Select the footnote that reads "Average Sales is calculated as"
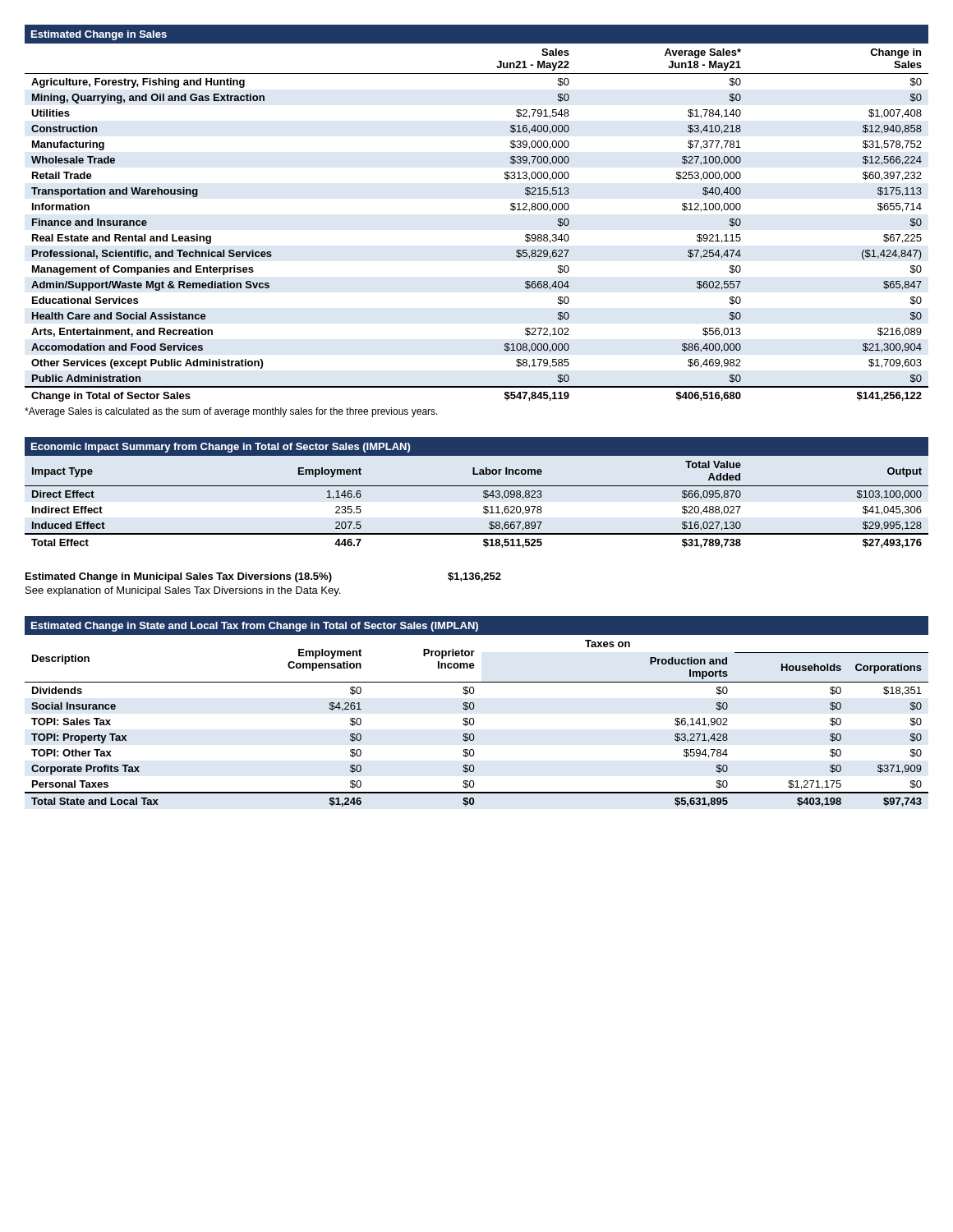The width and height of the screenshot is (953, 1232). [231, 411]
